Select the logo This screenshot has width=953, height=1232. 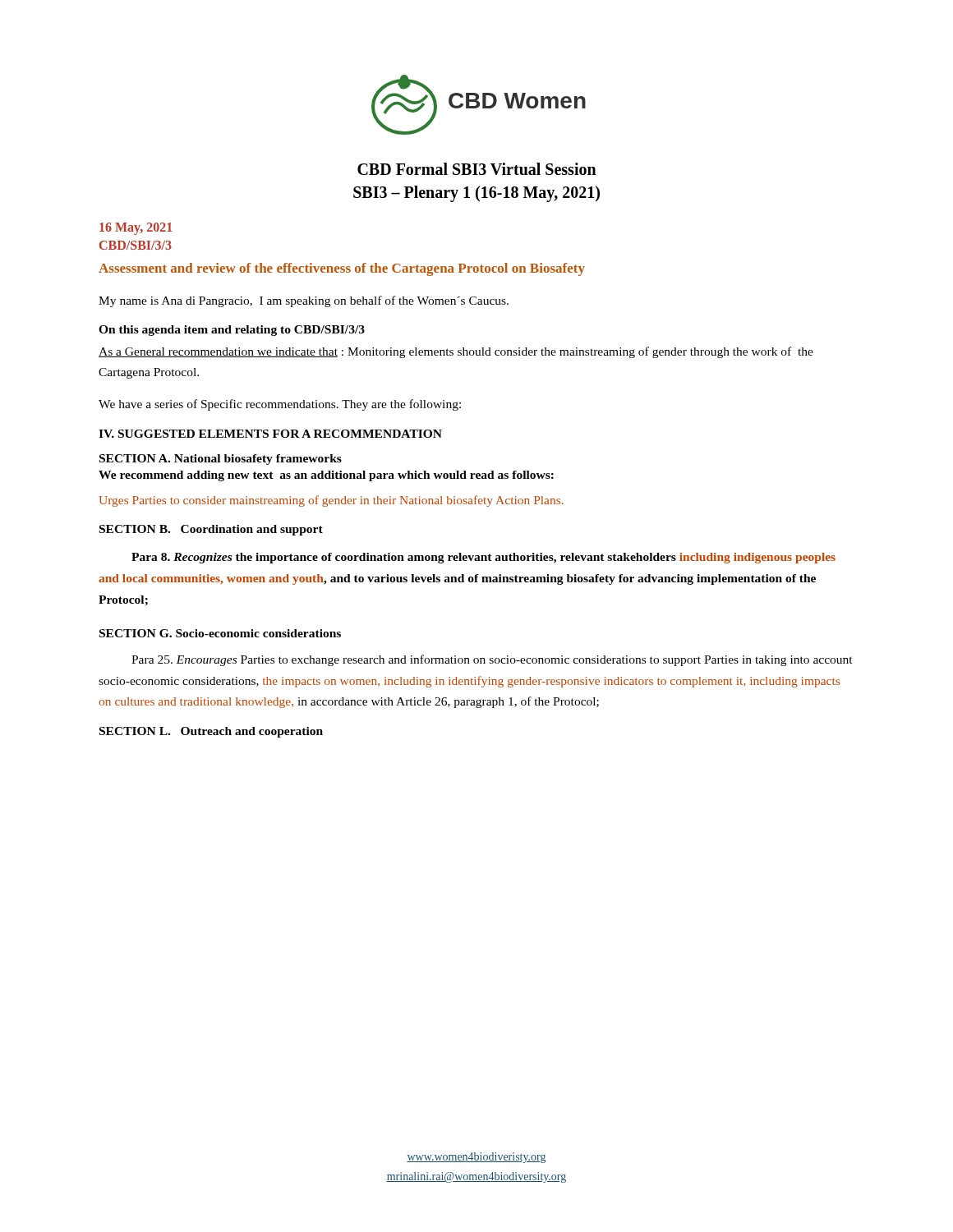click(x=476, y=104)
